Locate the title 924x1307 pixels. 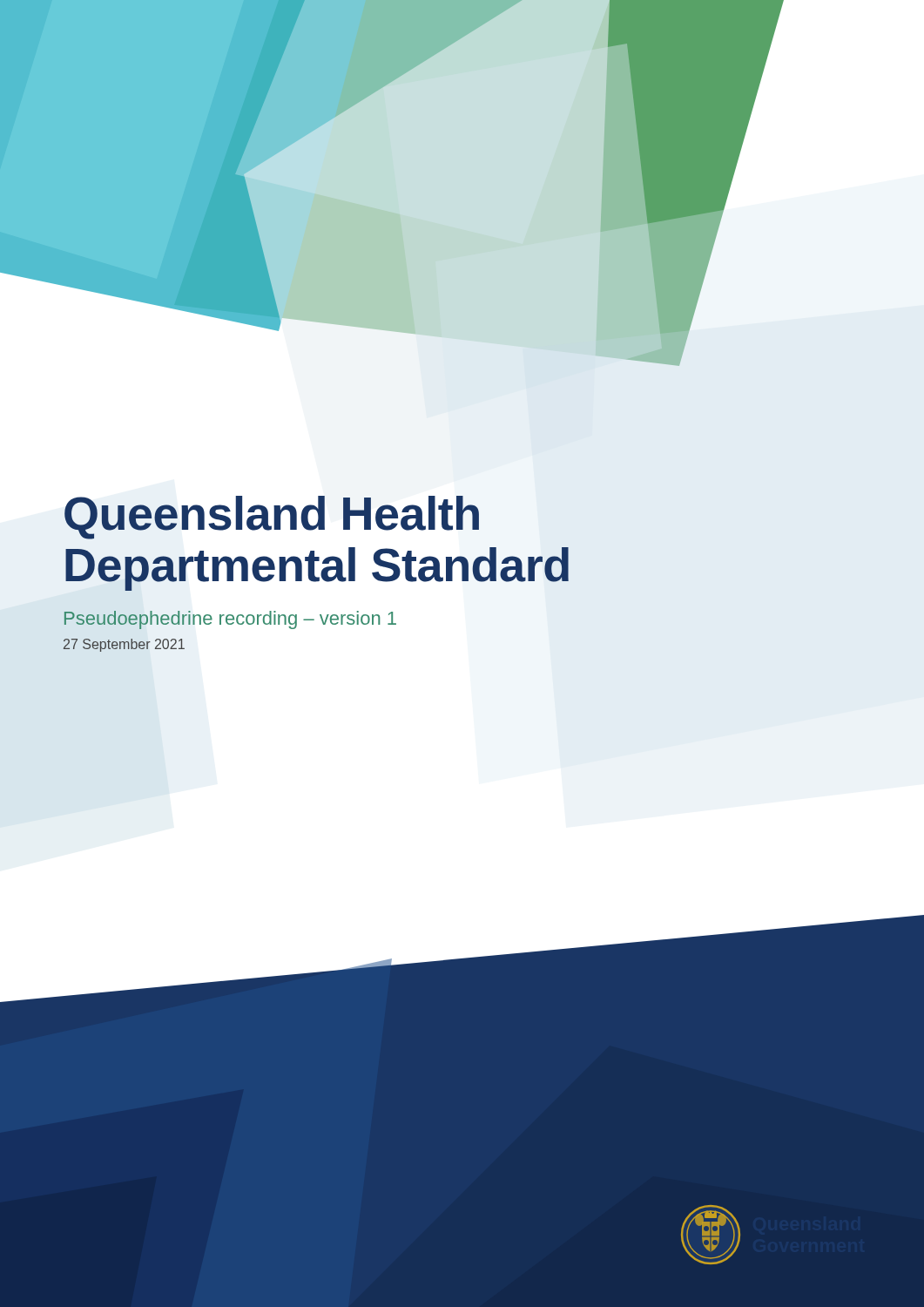click(333, 540)
